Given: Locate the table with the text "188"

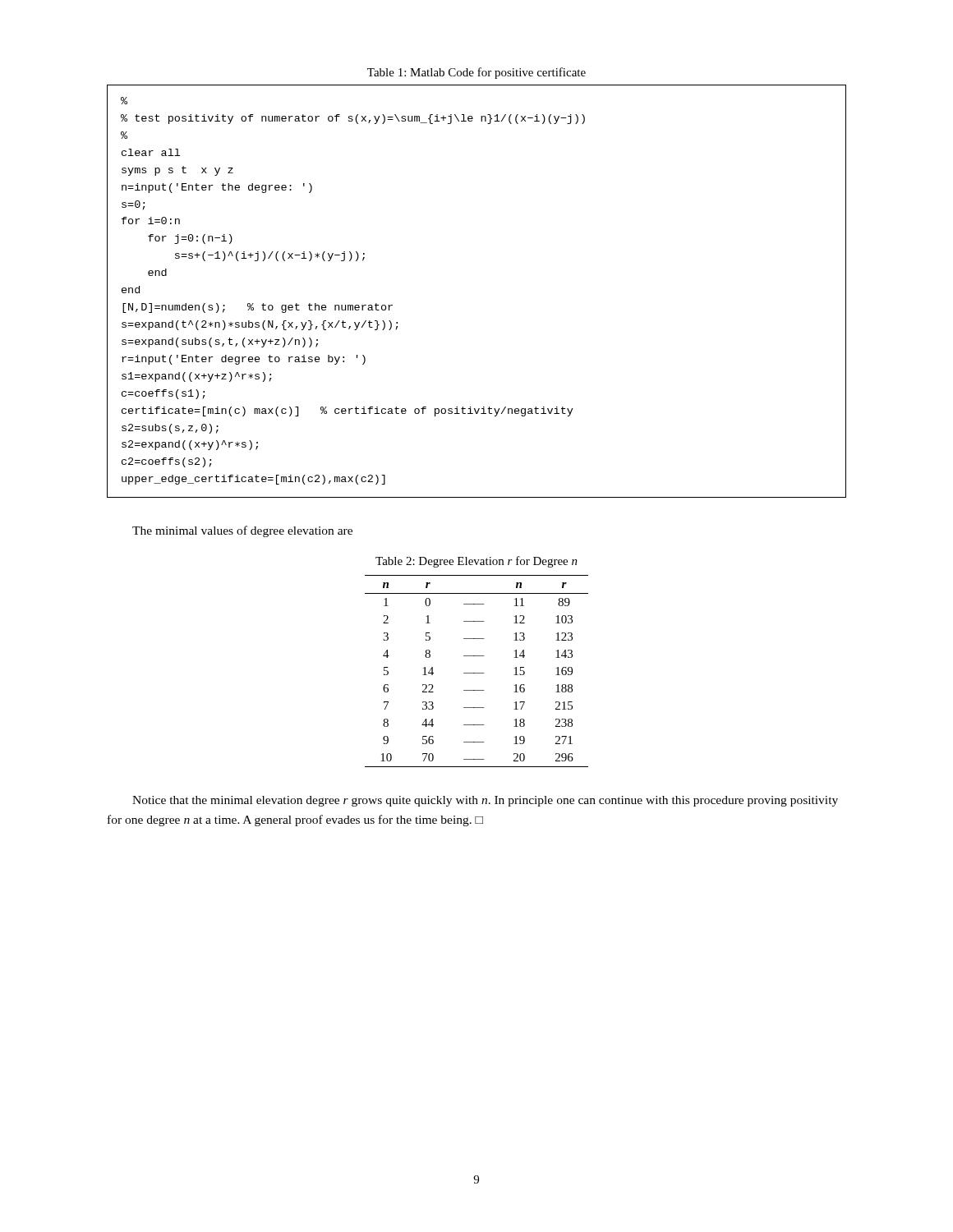Looking at the screenshot, I should [x=476, y=661].
